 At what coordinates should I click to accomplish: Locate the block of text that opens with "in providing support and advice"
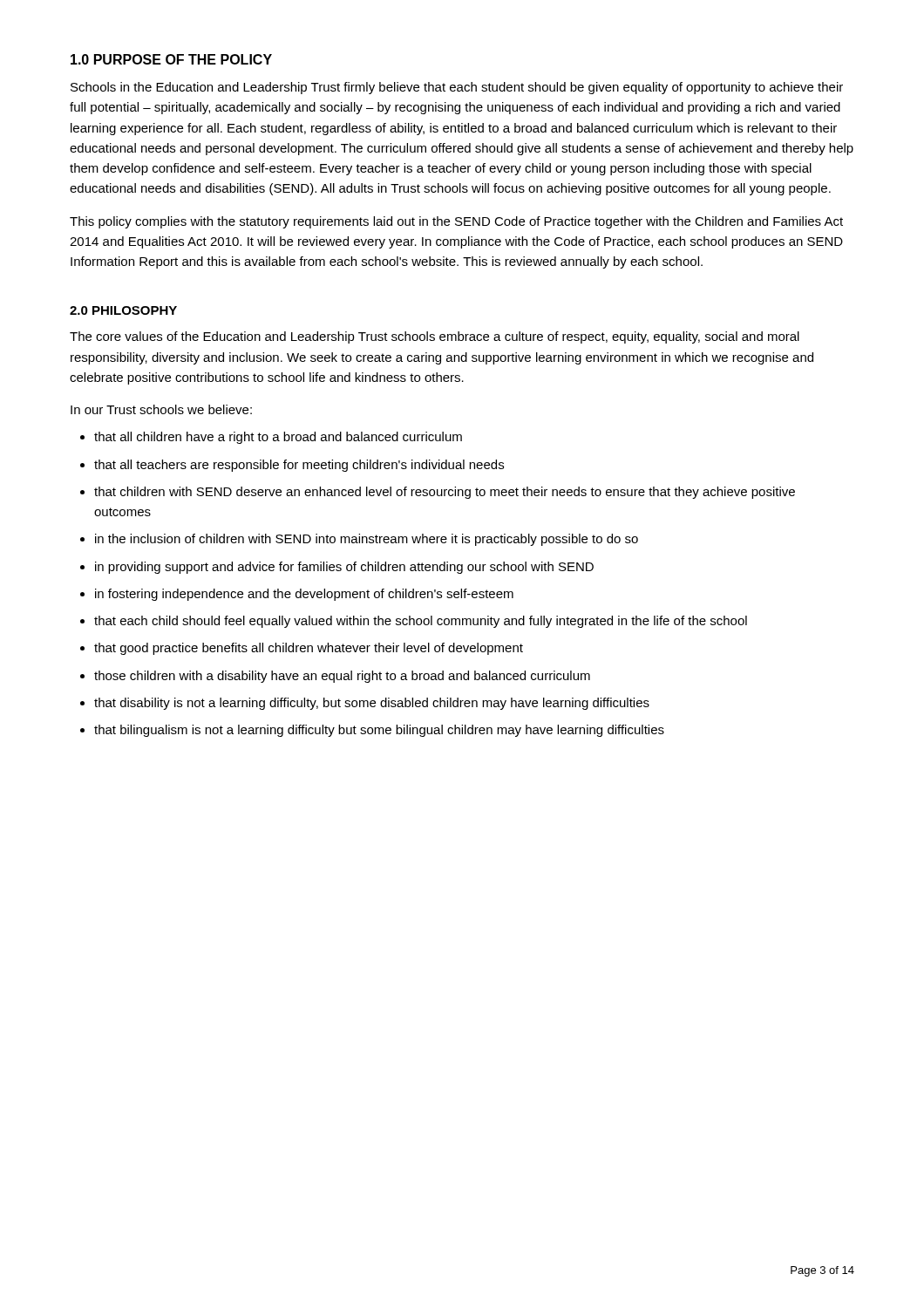tap(344, 566)
